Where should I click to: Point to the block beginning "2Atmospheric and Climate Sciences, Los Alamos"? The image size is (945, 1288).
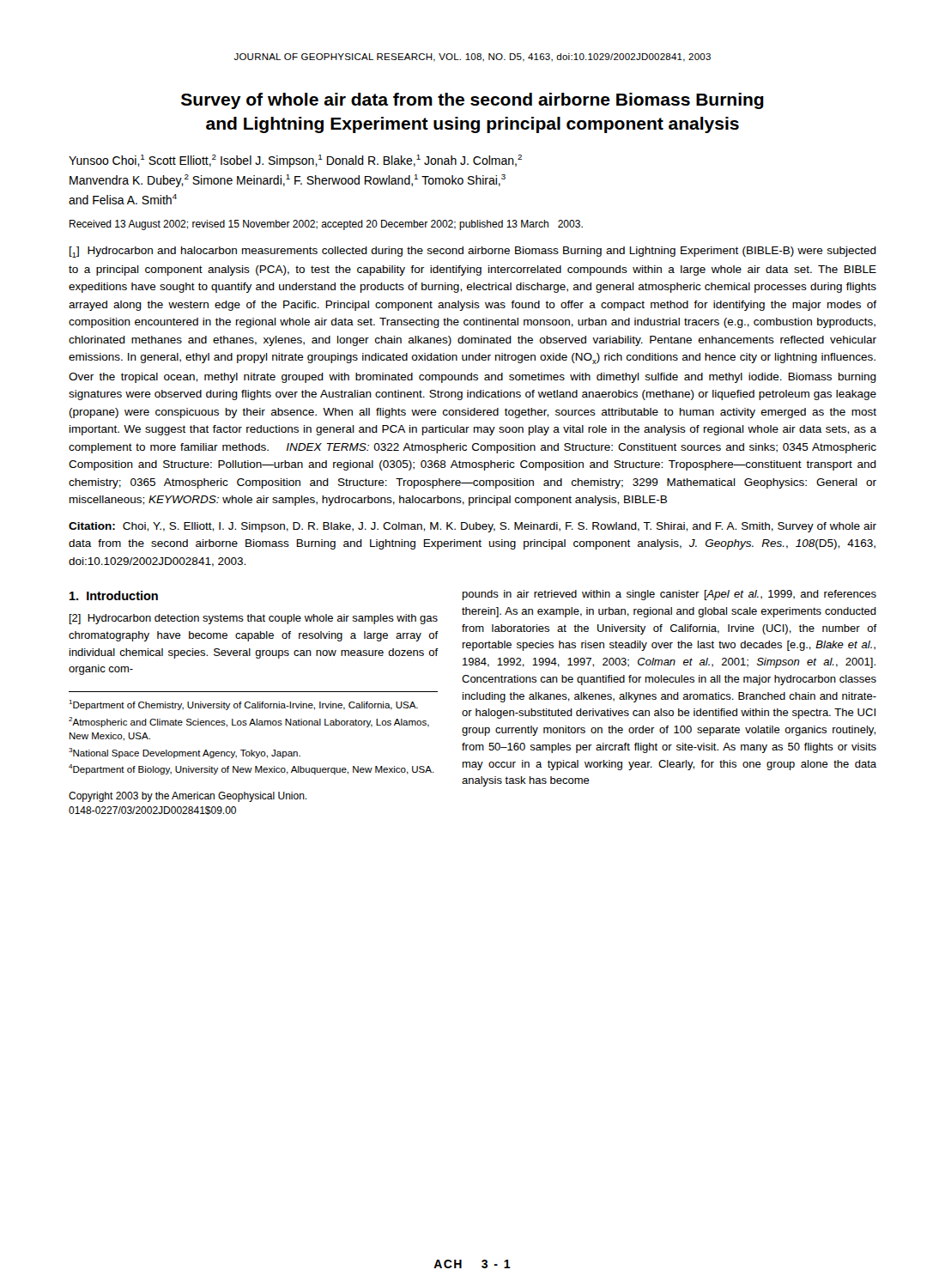(x=253, y=729)
